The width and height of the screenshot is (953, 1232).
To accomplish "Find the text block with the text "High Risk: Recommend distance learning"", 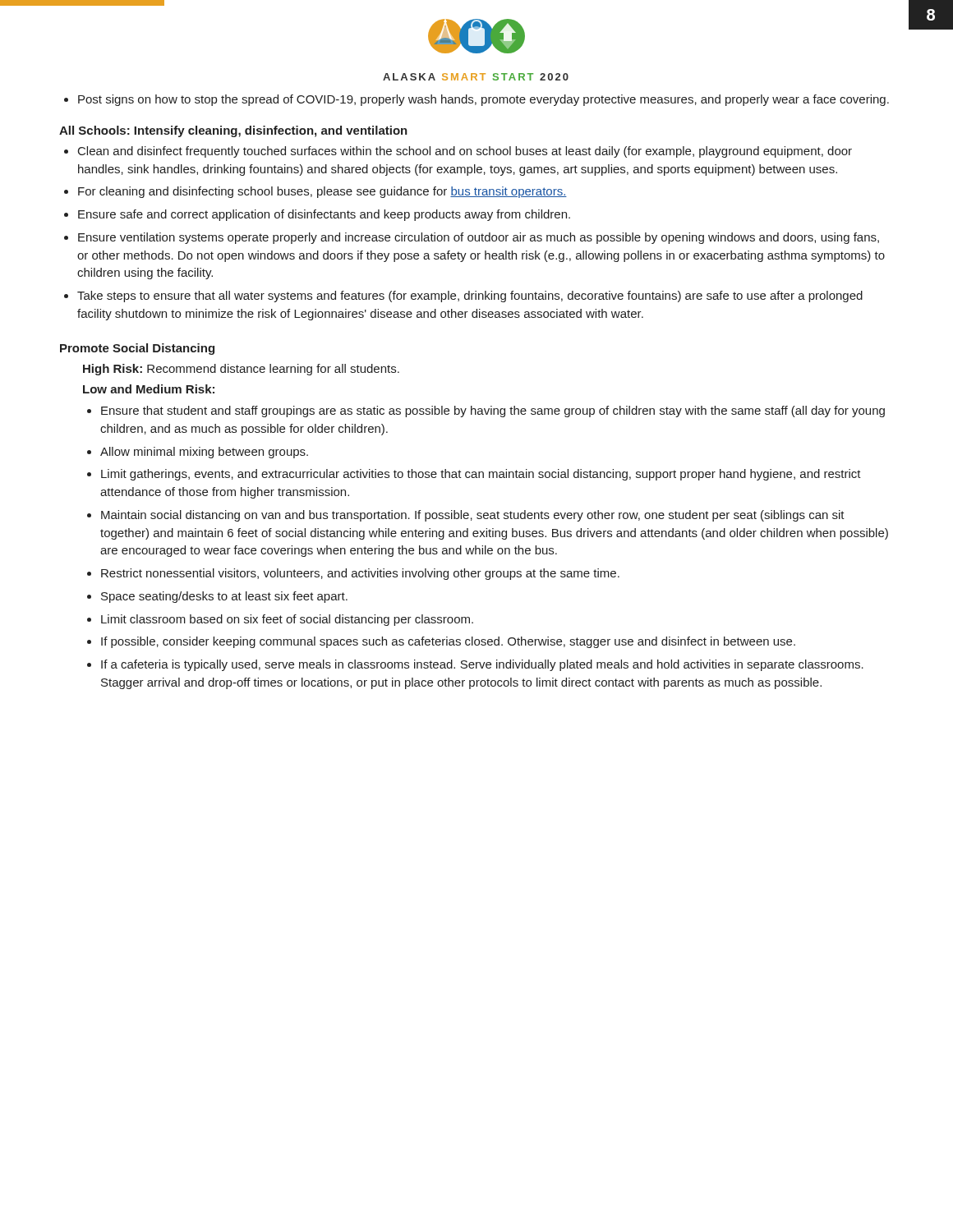I will tap(241, 368).
